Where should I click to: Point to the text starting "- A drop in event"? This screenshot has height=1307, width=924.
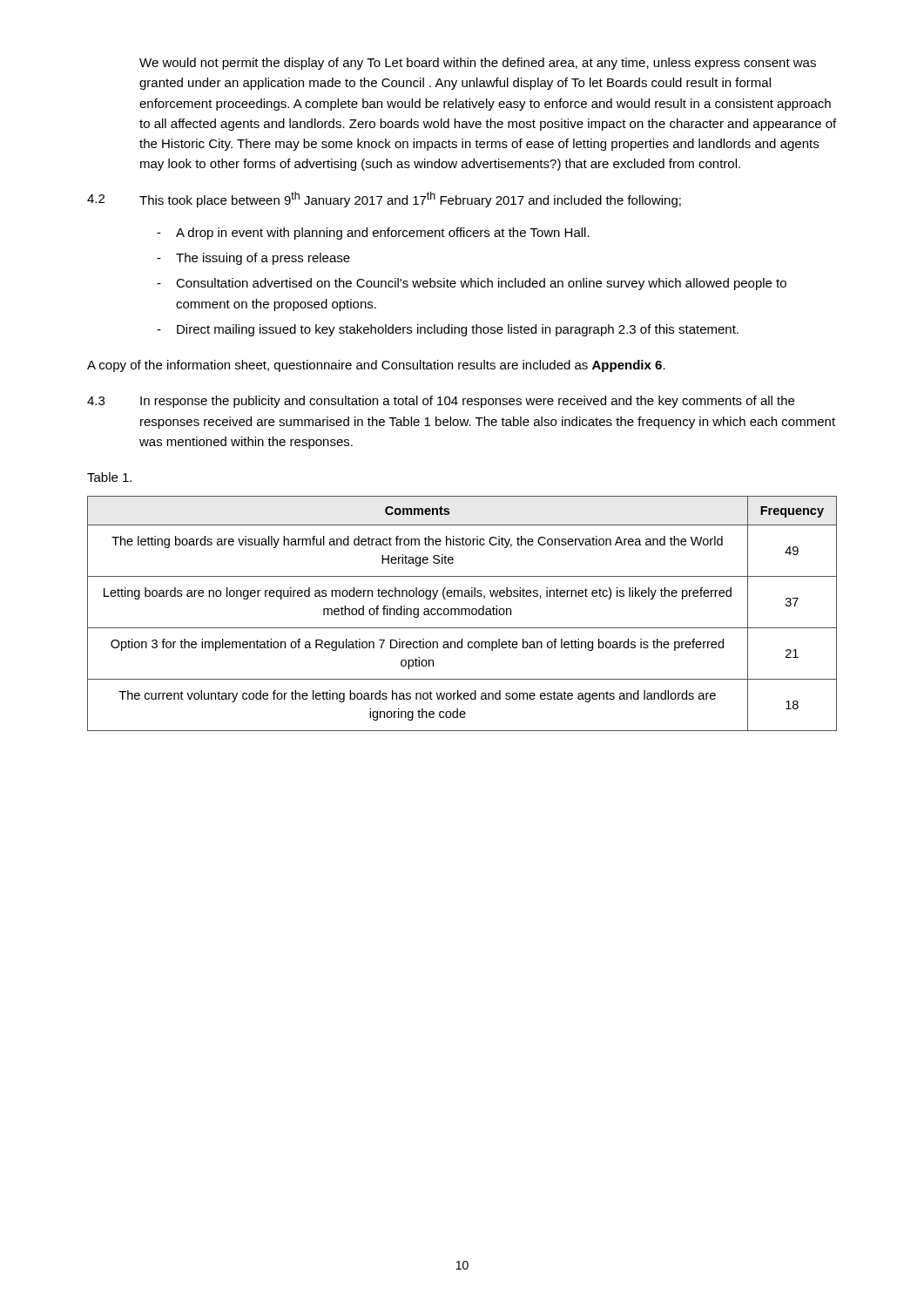point(497,232)
